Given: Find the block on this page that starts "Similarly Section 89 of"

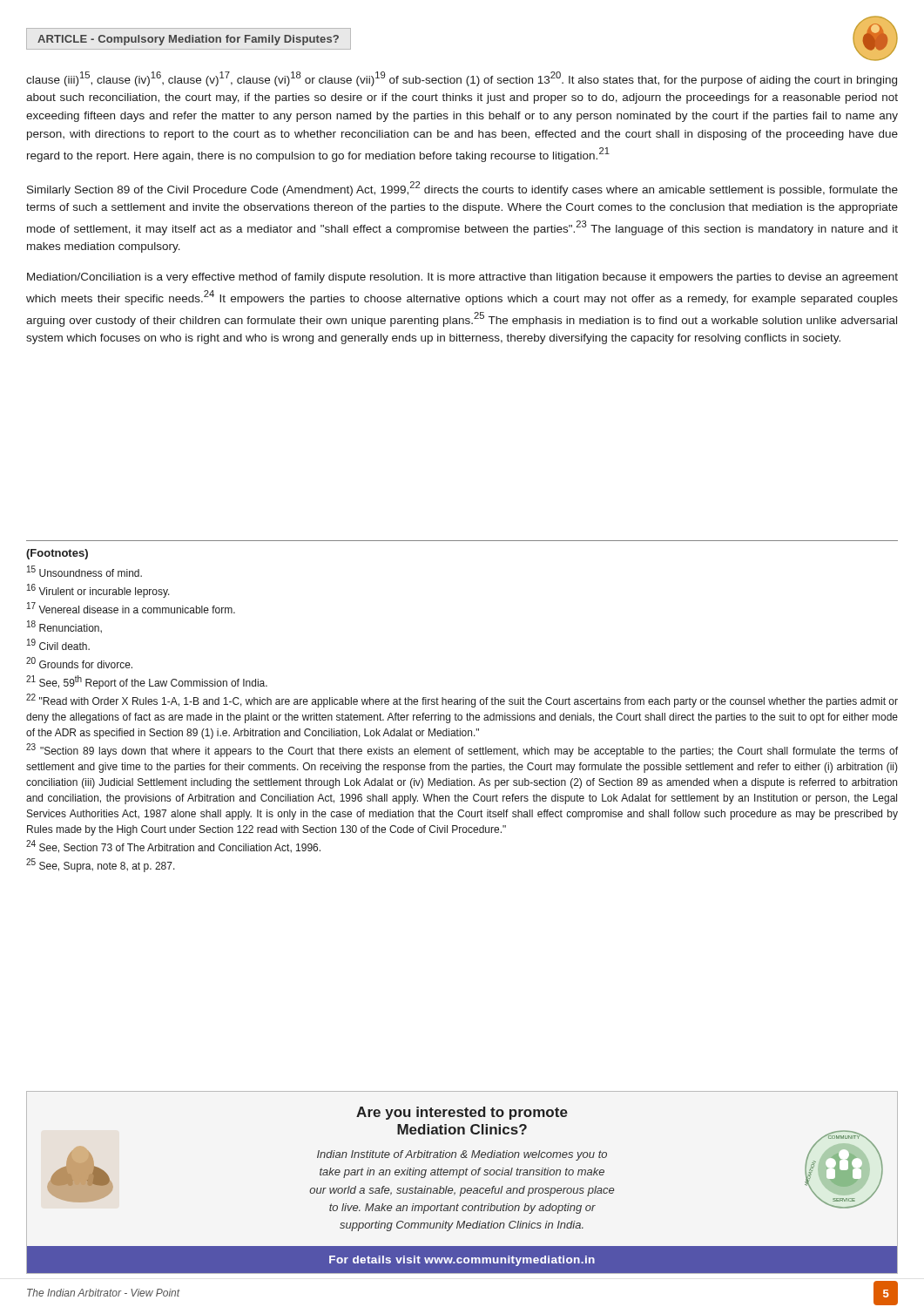Looking at the screenshot, I should pos(462,217).
